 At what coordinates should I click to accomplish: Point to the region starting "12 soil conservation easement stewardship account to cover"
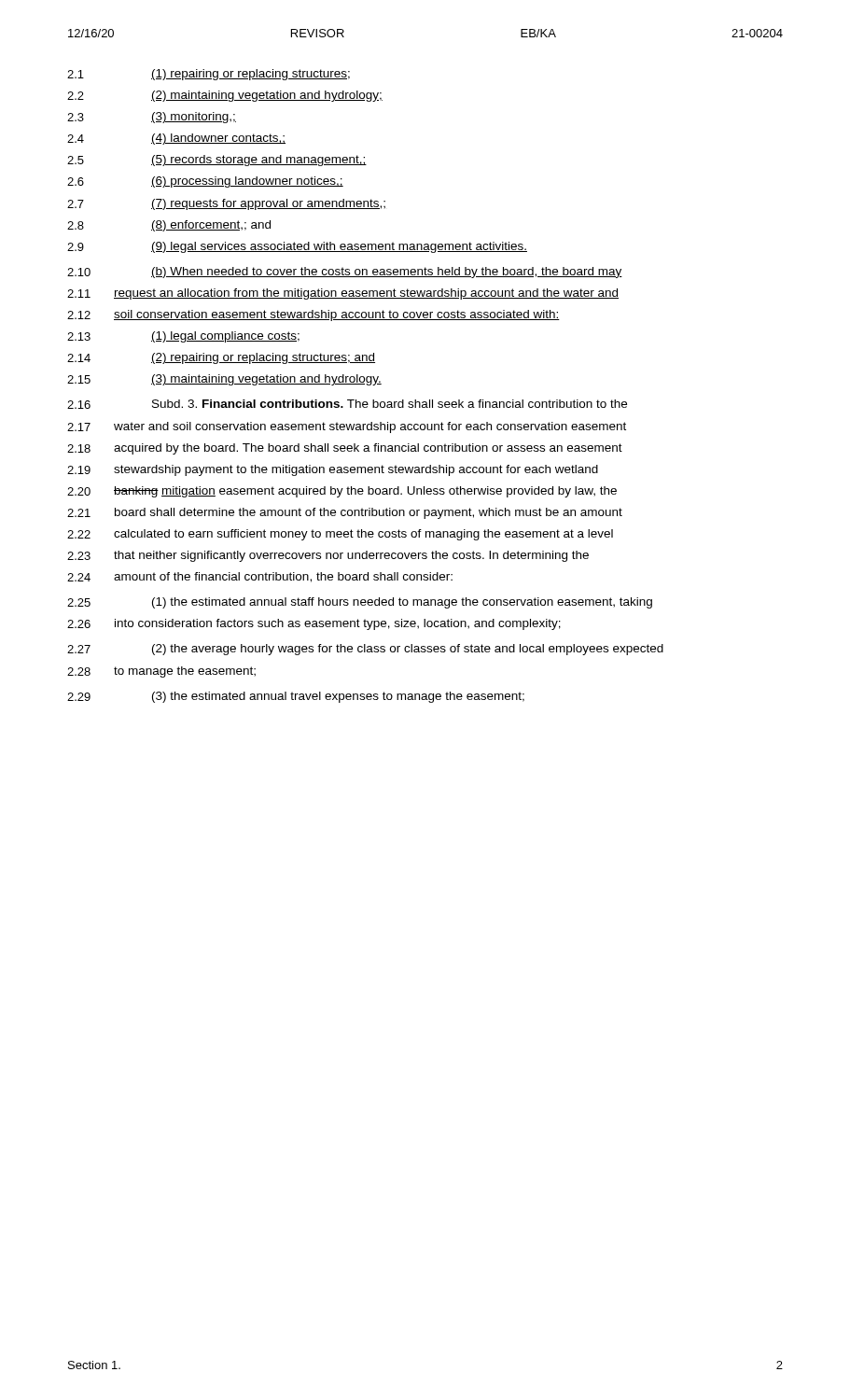click(x=425, y=315)
